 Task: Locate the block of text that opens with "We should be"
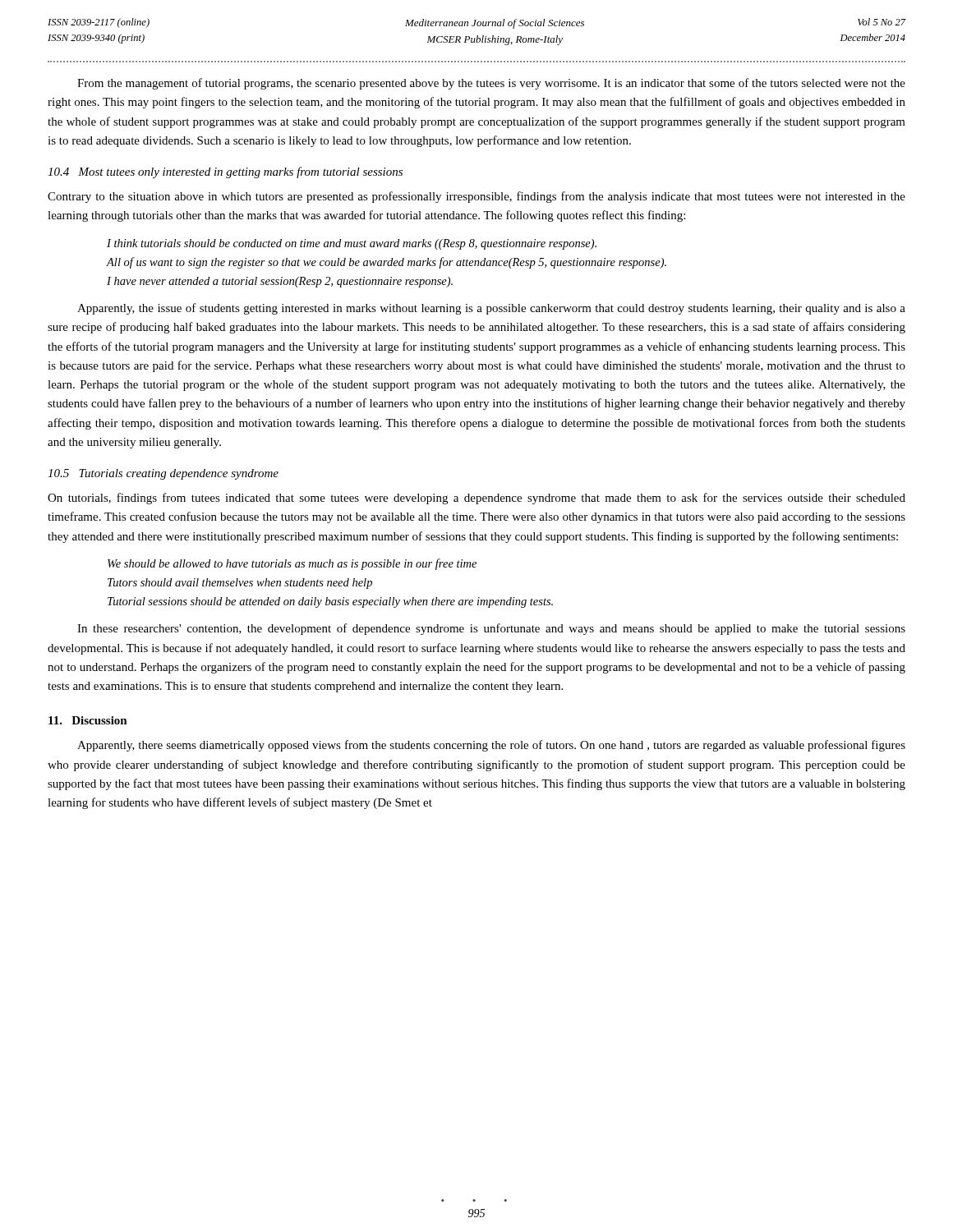pos(330,582)
